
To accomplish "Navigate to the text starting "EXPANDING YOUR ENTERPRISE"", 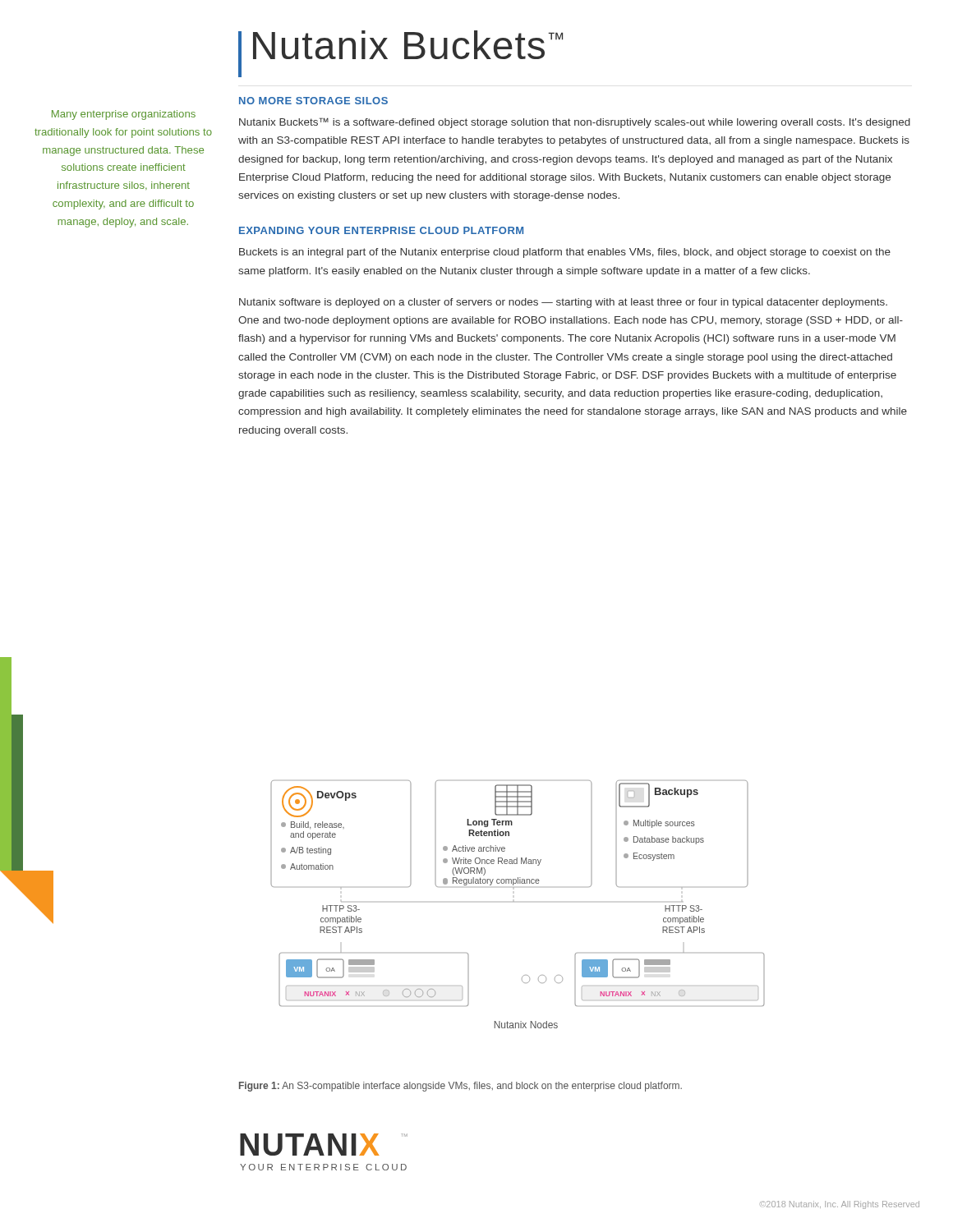I will pos(381,231).
